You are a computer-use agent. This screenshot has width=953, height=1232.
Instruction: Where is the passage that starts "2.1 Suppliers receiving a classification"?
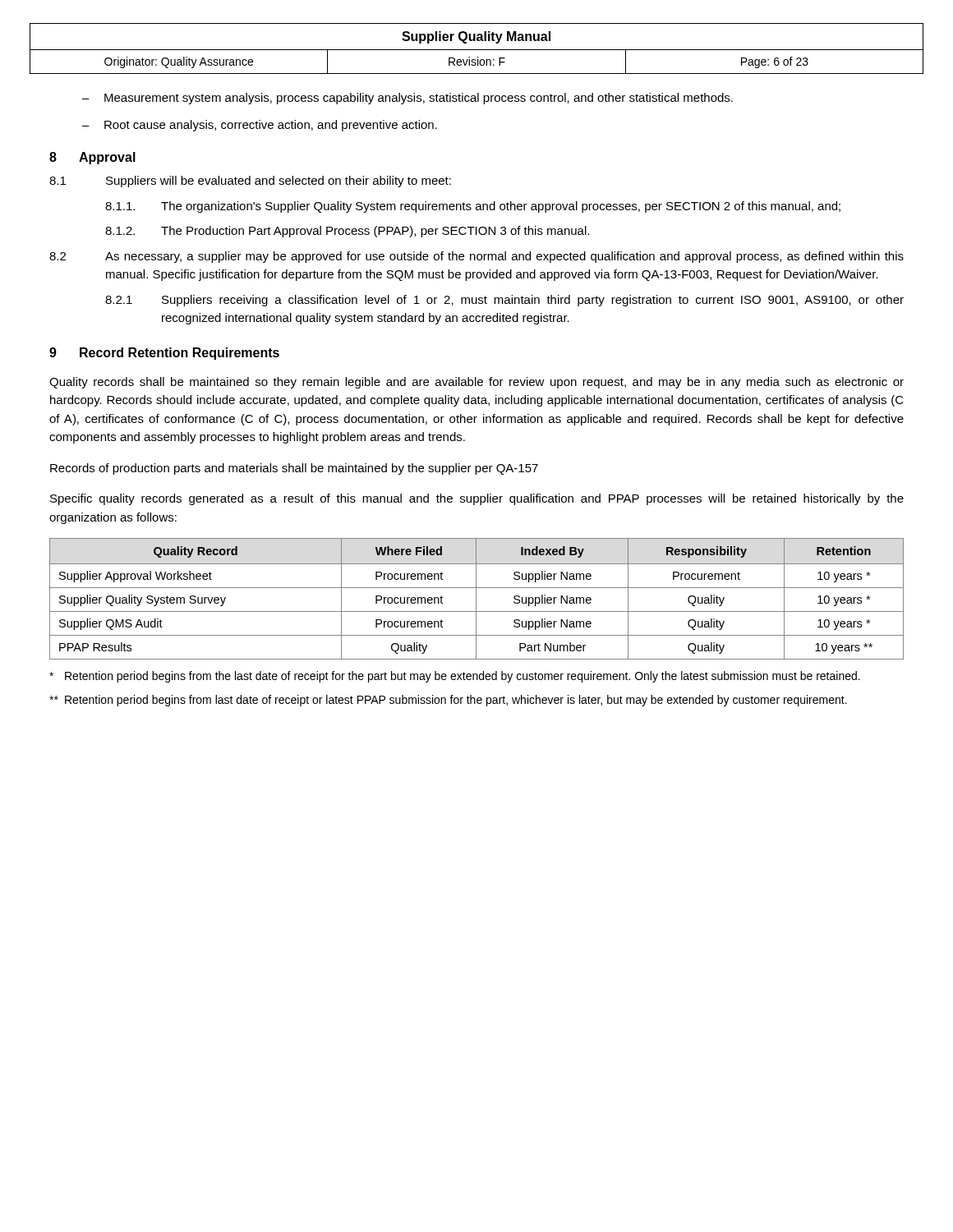tap(504, 309)
